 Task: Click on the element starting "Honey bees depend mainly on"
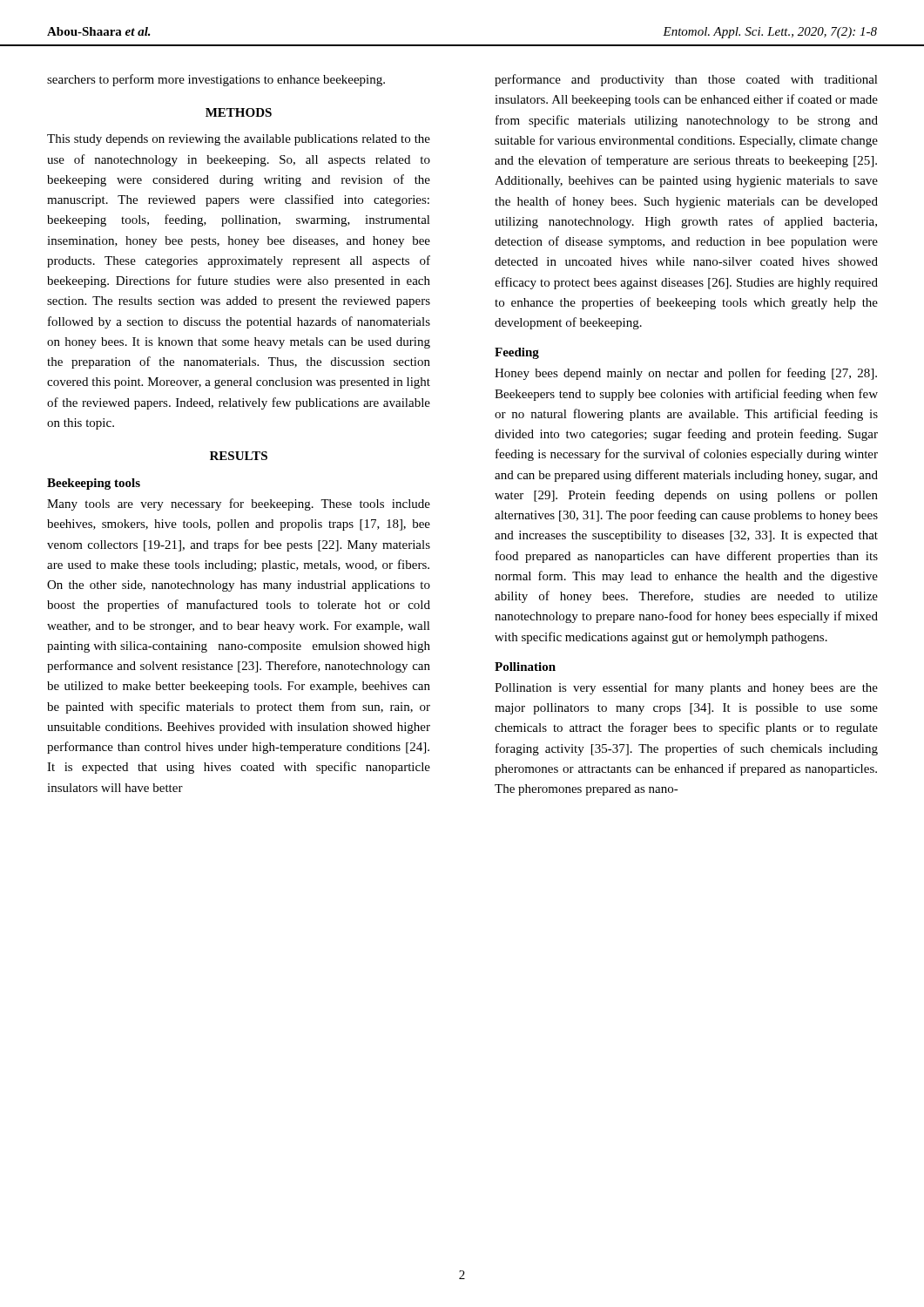(x=686, y=505)
